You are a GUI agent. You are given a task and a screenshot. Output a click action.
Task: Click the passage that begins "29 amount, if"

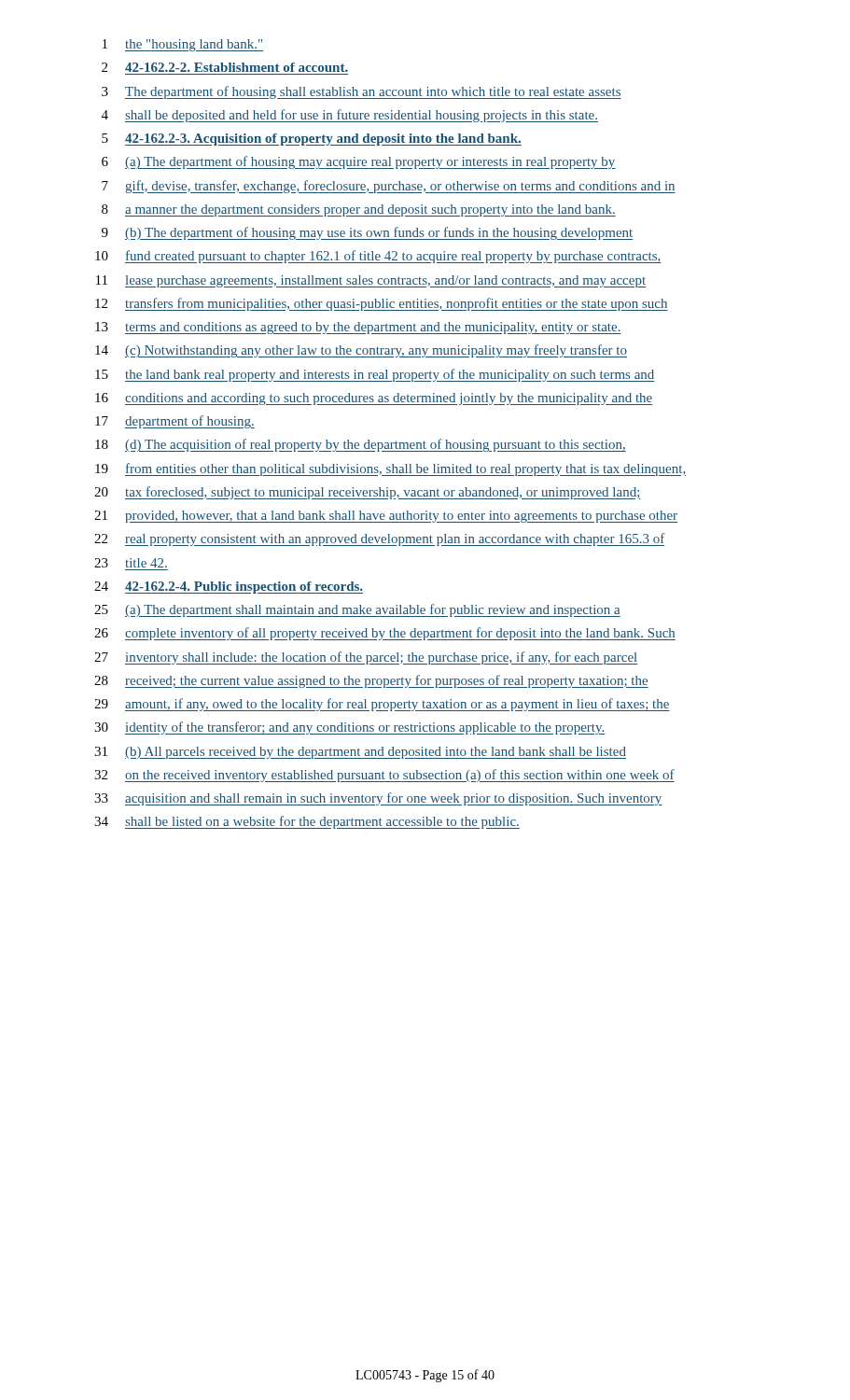click(425, 704)
